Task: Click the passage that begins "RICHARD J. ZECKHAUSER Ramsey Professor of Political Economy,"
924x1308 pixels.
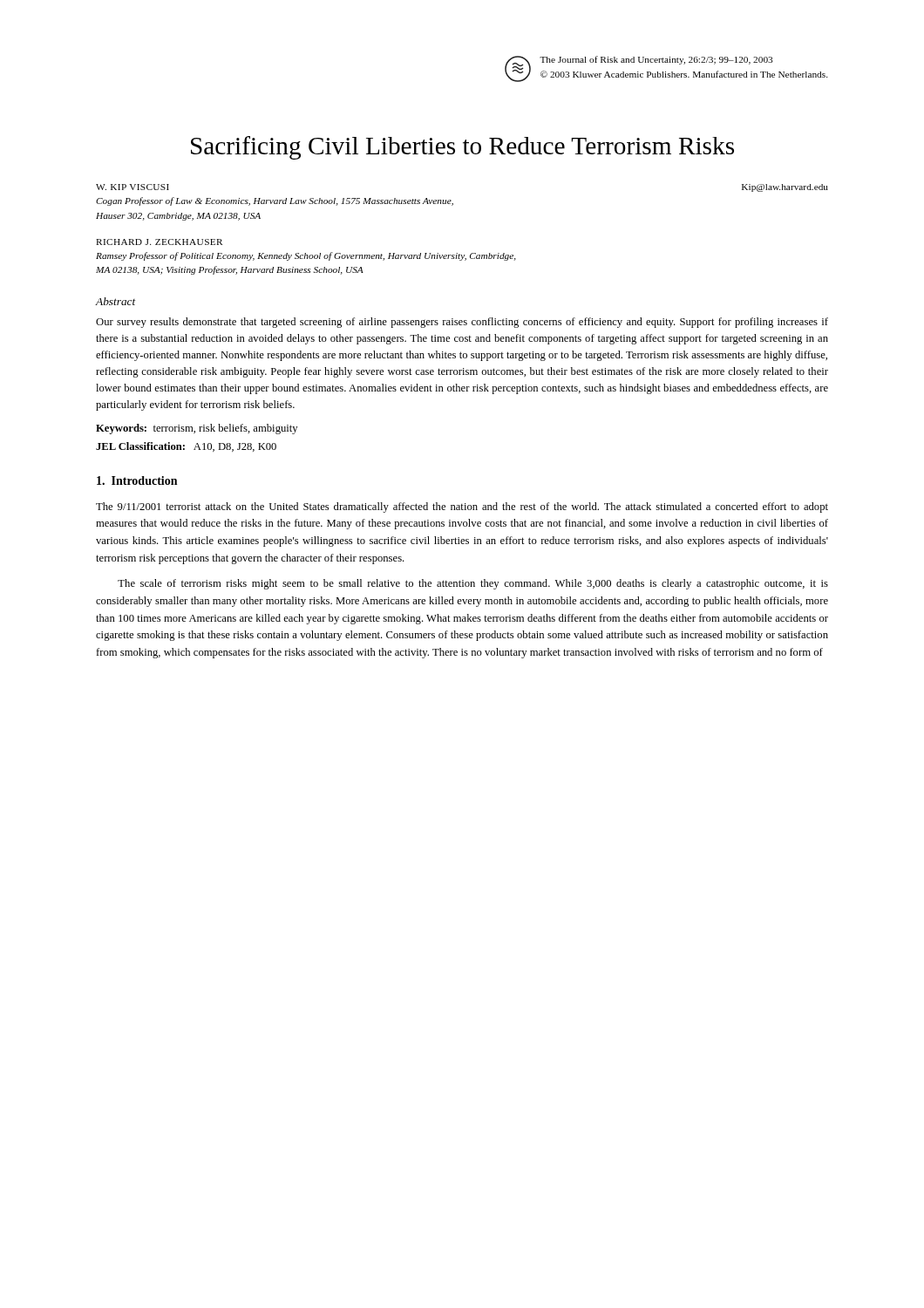Action: (x=462, y=257)
